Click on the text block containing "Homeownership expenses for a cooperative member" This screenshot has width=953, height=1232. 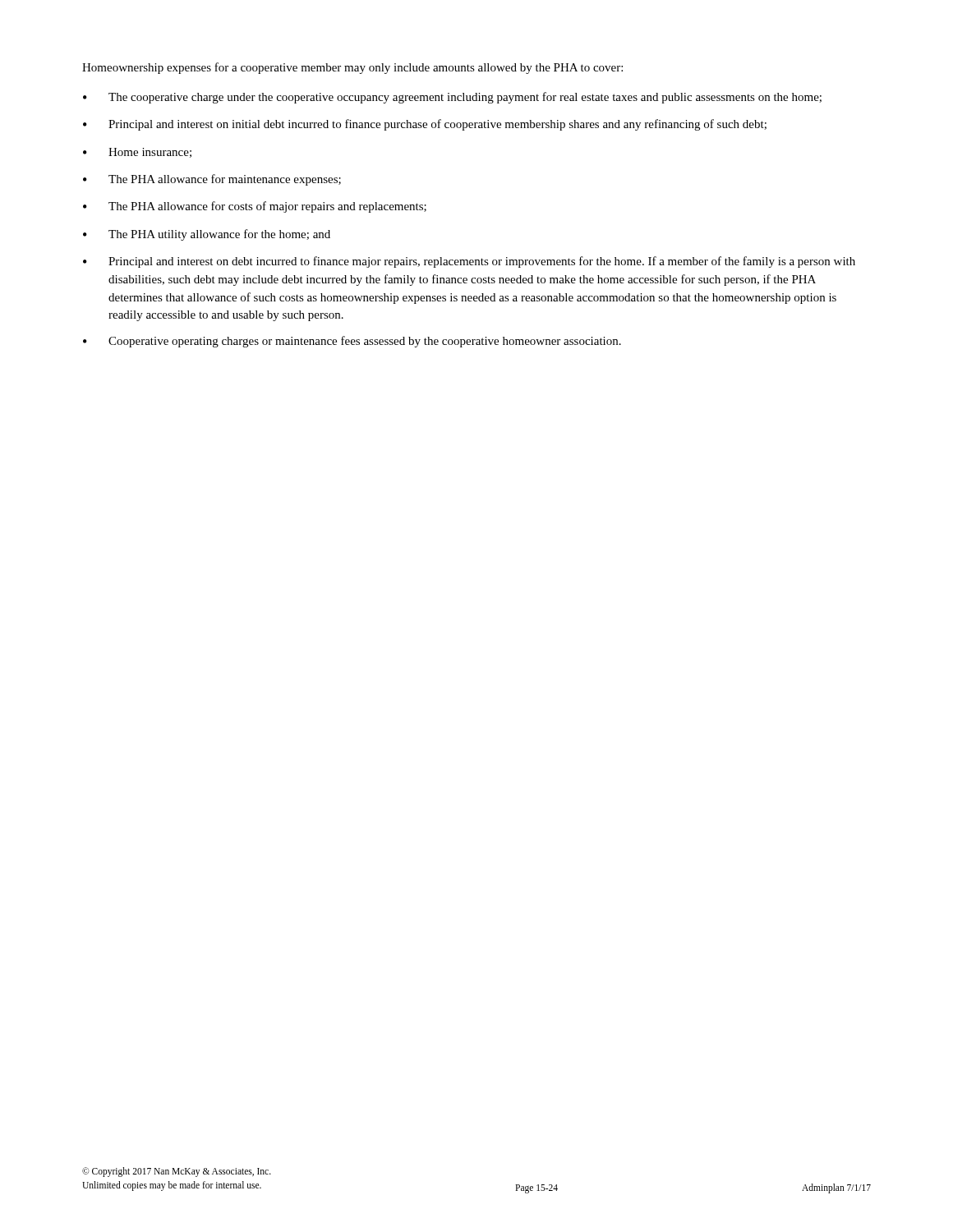tap(353, 67)
